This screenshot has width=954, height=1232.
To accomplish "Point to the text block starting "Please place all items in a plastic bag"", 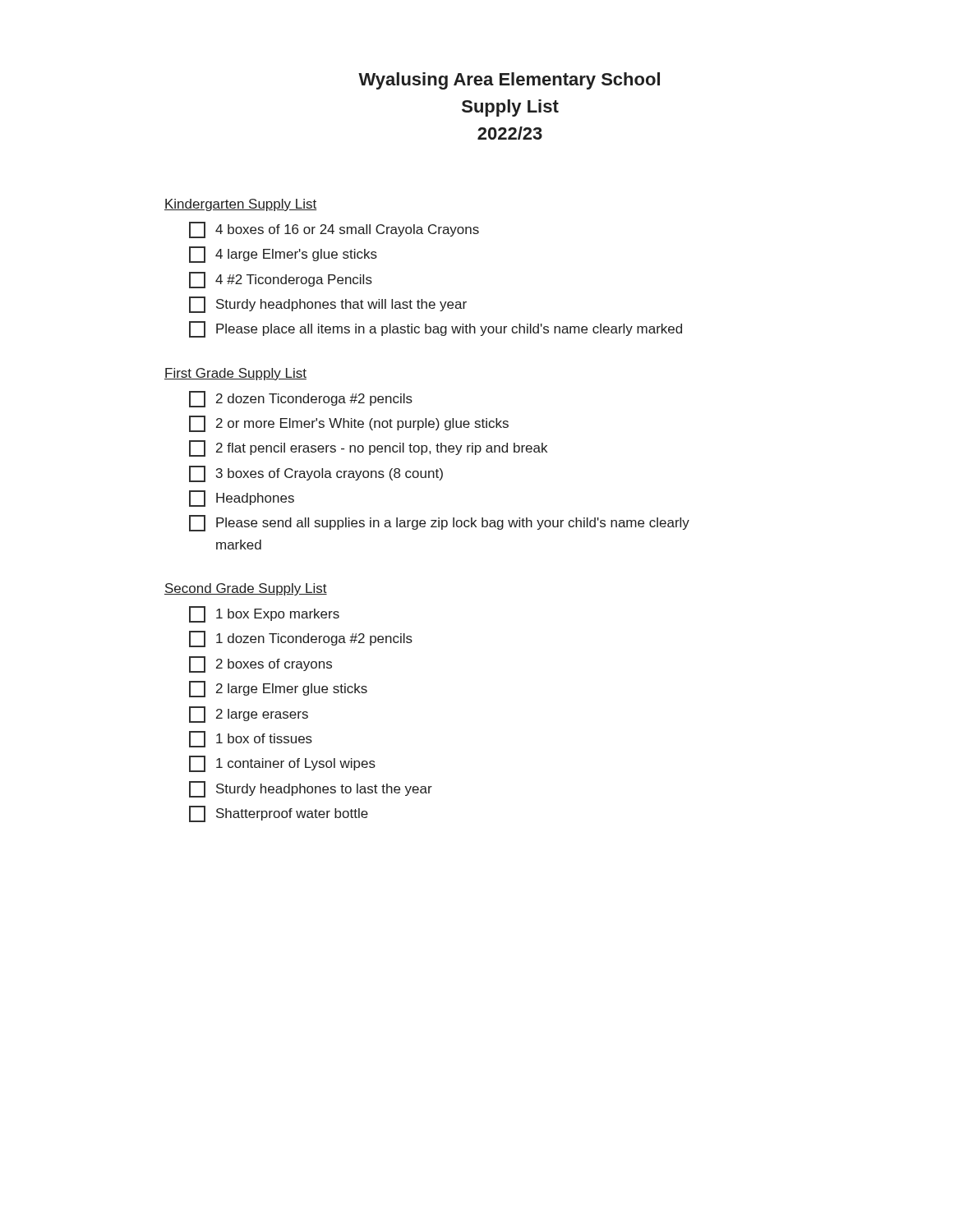I will 522,330.
